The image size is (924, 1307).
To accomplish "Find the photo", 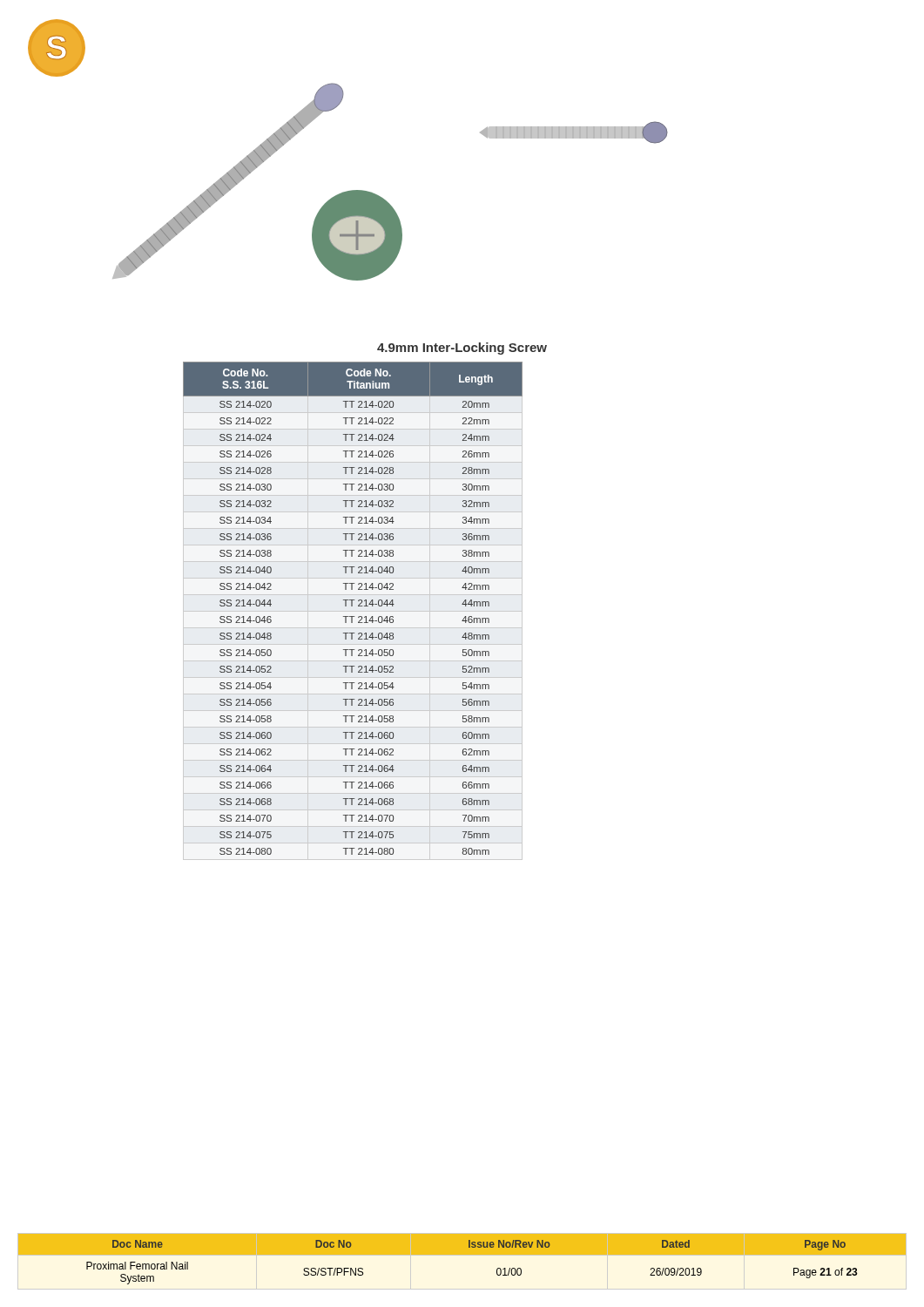I will (462, 183).
